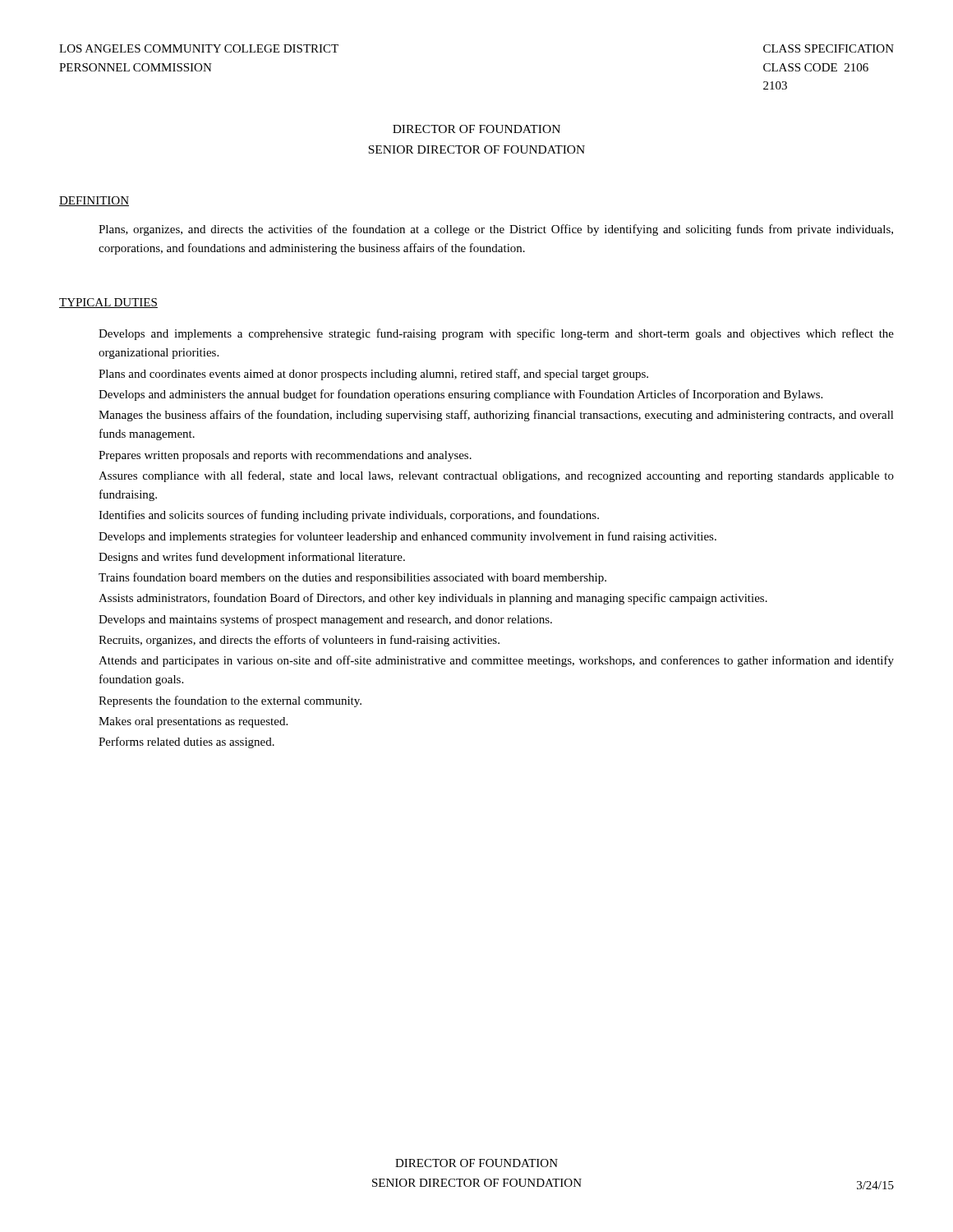Find the block starting "Assists administrators, foundation Board of"

pyautogui.click(x=476, y=599)
